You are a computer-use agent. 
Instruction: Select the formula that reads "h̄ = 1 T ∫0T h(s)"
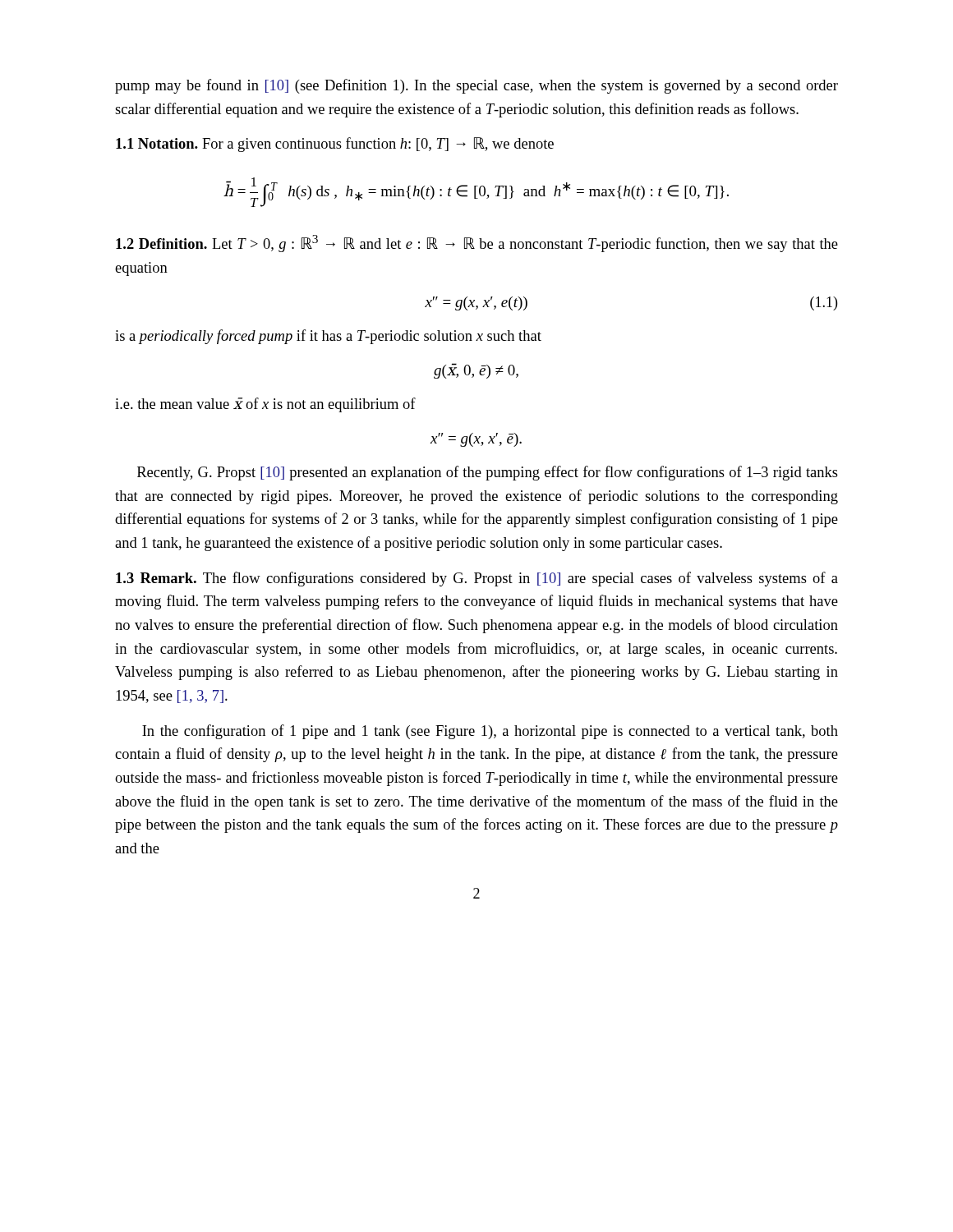pos(476,192)
